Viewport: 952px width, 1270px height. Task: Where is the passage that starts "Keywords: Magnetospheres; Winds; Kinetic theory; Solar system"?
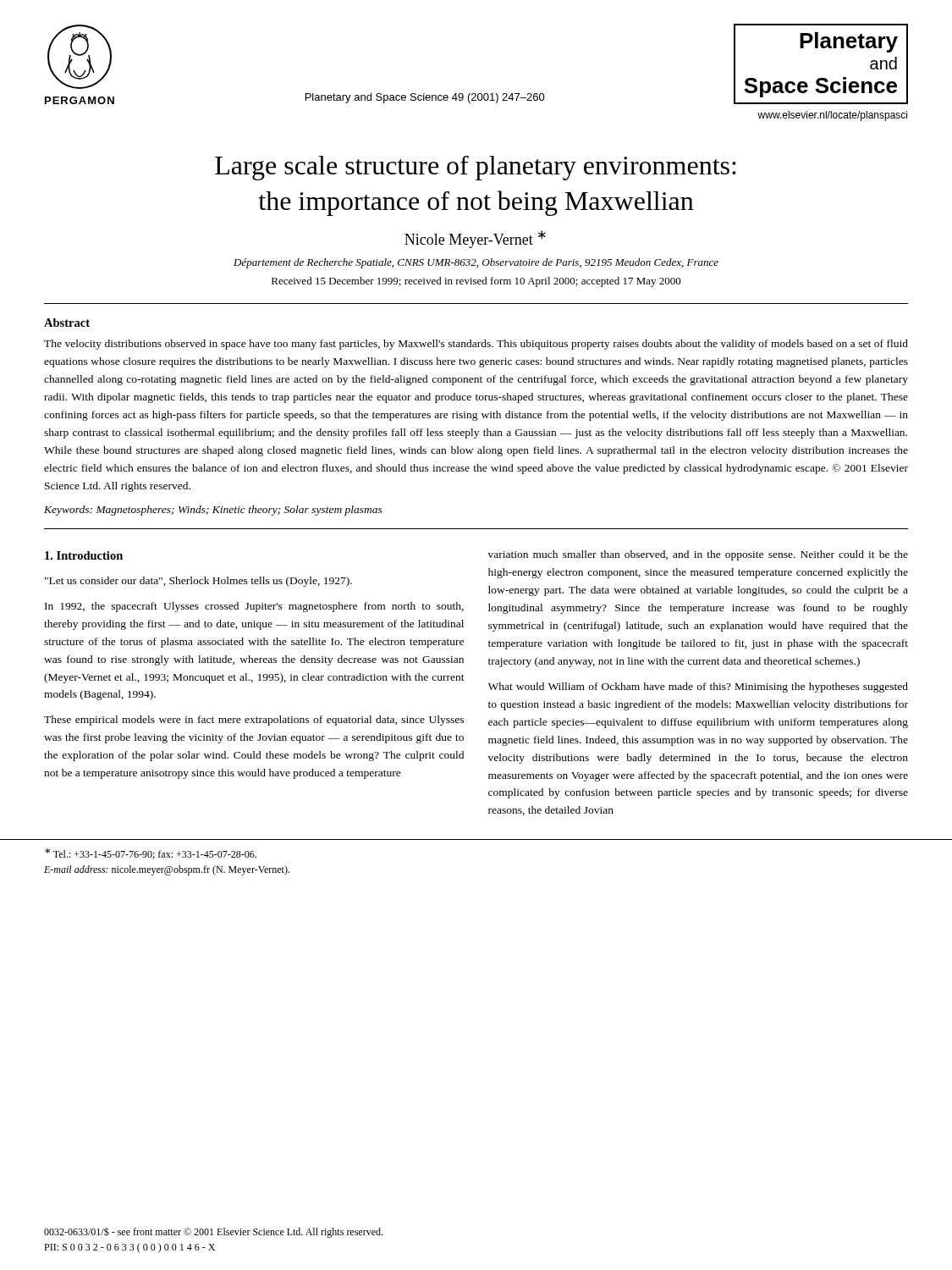[x=213, y=510]
